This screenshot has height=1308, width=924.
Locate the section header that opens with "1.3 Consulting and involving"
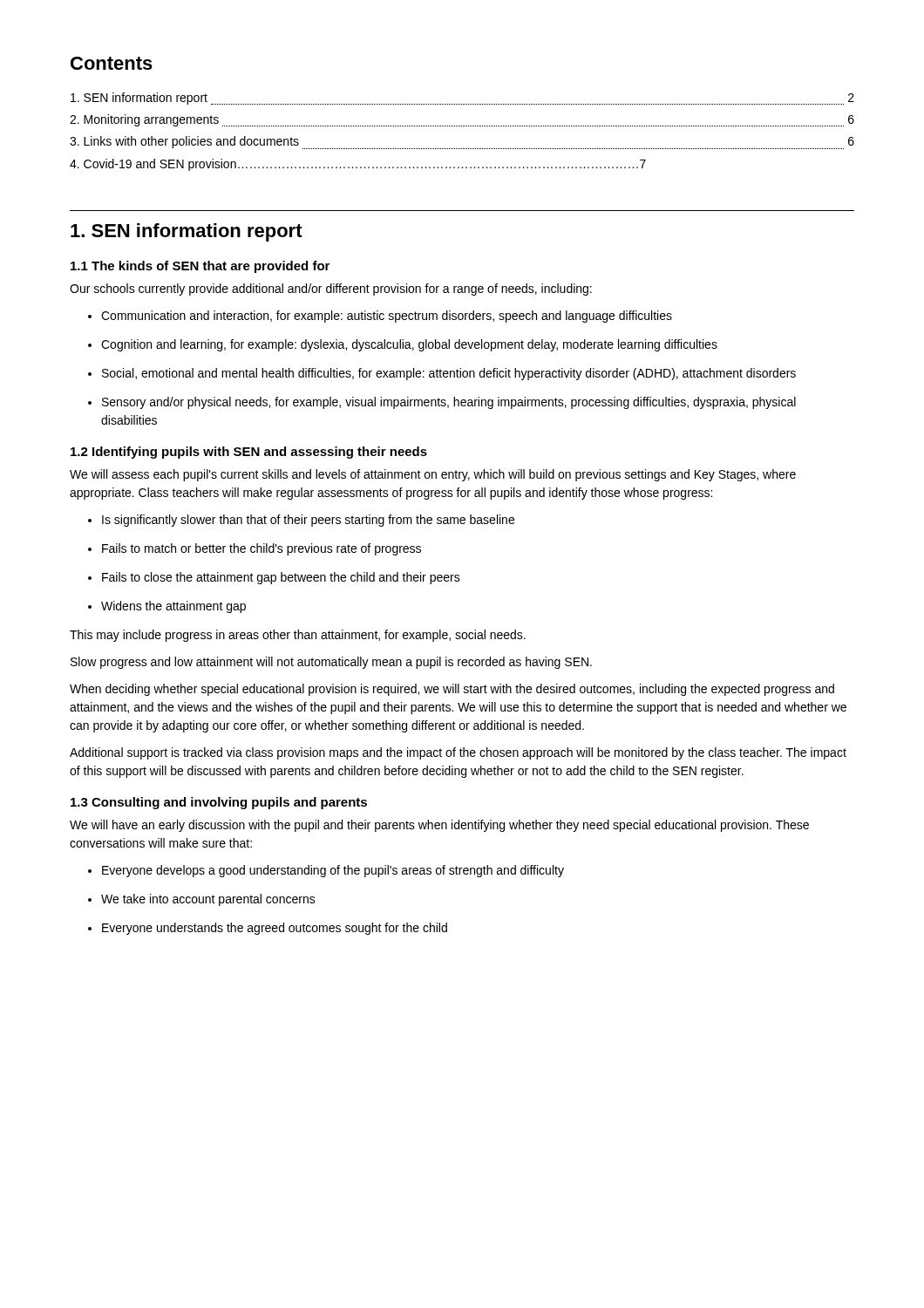click(x=219, y=803)
